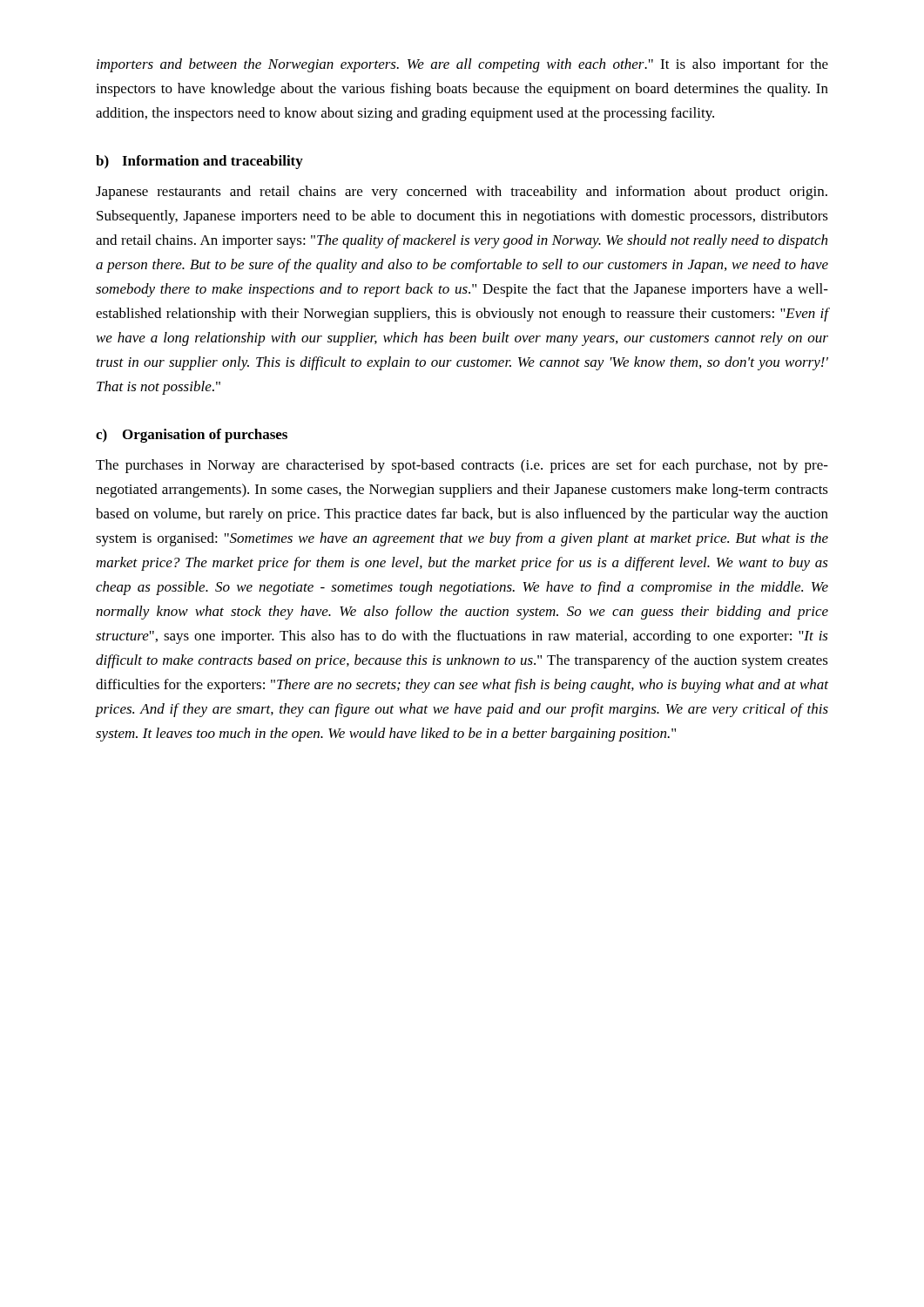Click where it says "b)Information and traceability"
Screen dimensions: 1307x924
click(199, 162)
